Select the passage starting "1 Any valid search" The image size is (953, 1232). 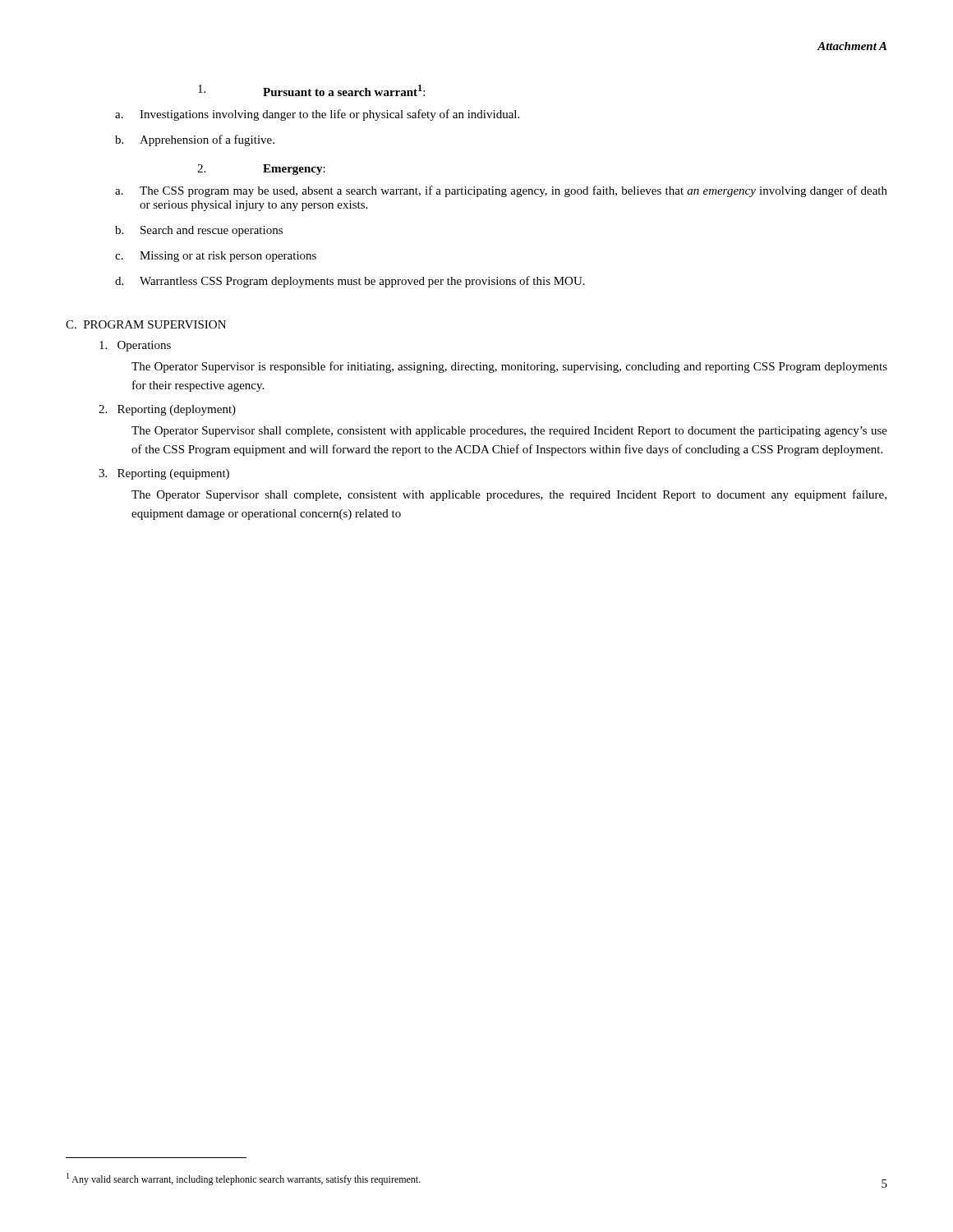click(x=243, y=1178)
